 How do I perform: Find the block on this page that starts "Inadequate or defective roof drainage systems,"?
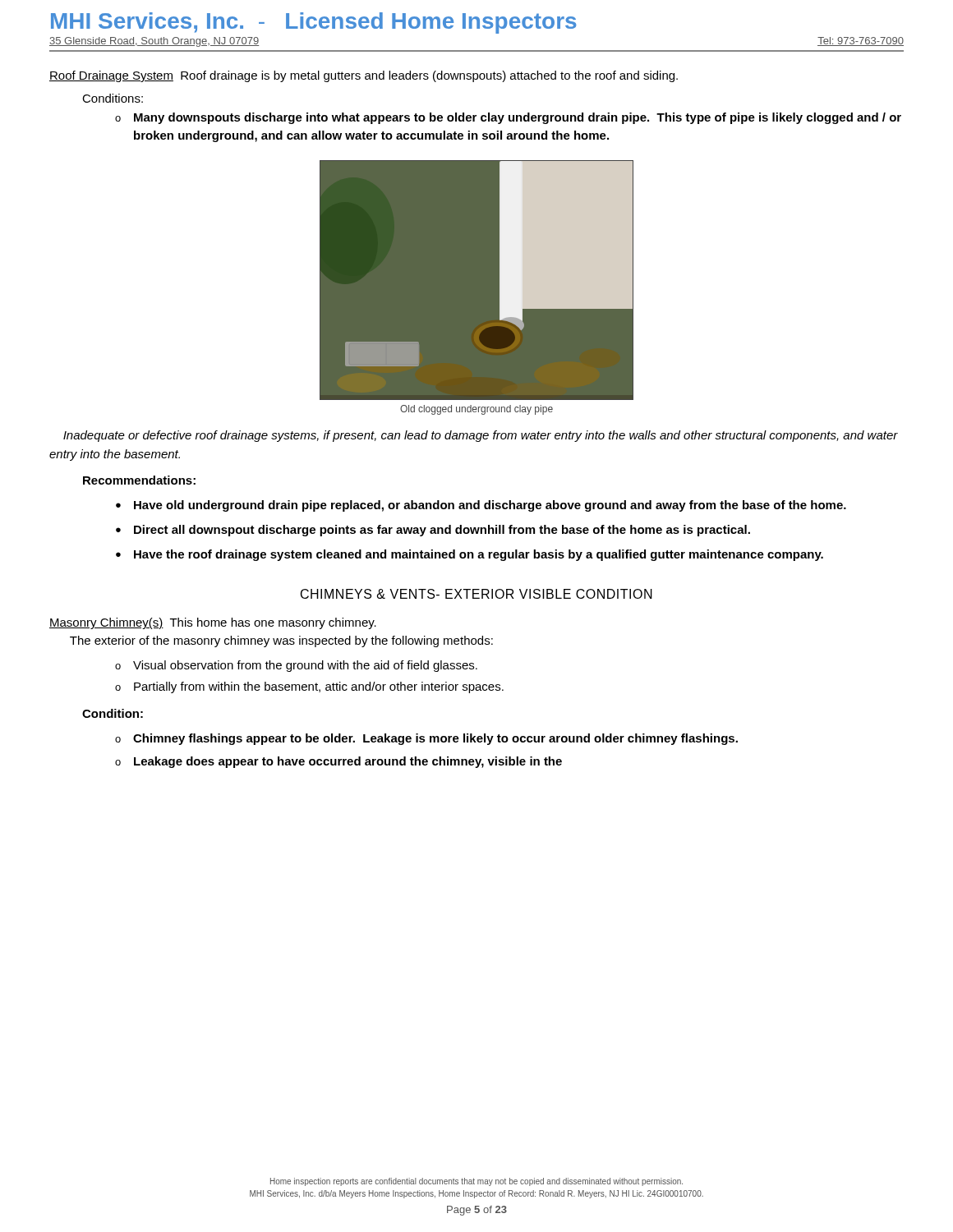(473, 444)
